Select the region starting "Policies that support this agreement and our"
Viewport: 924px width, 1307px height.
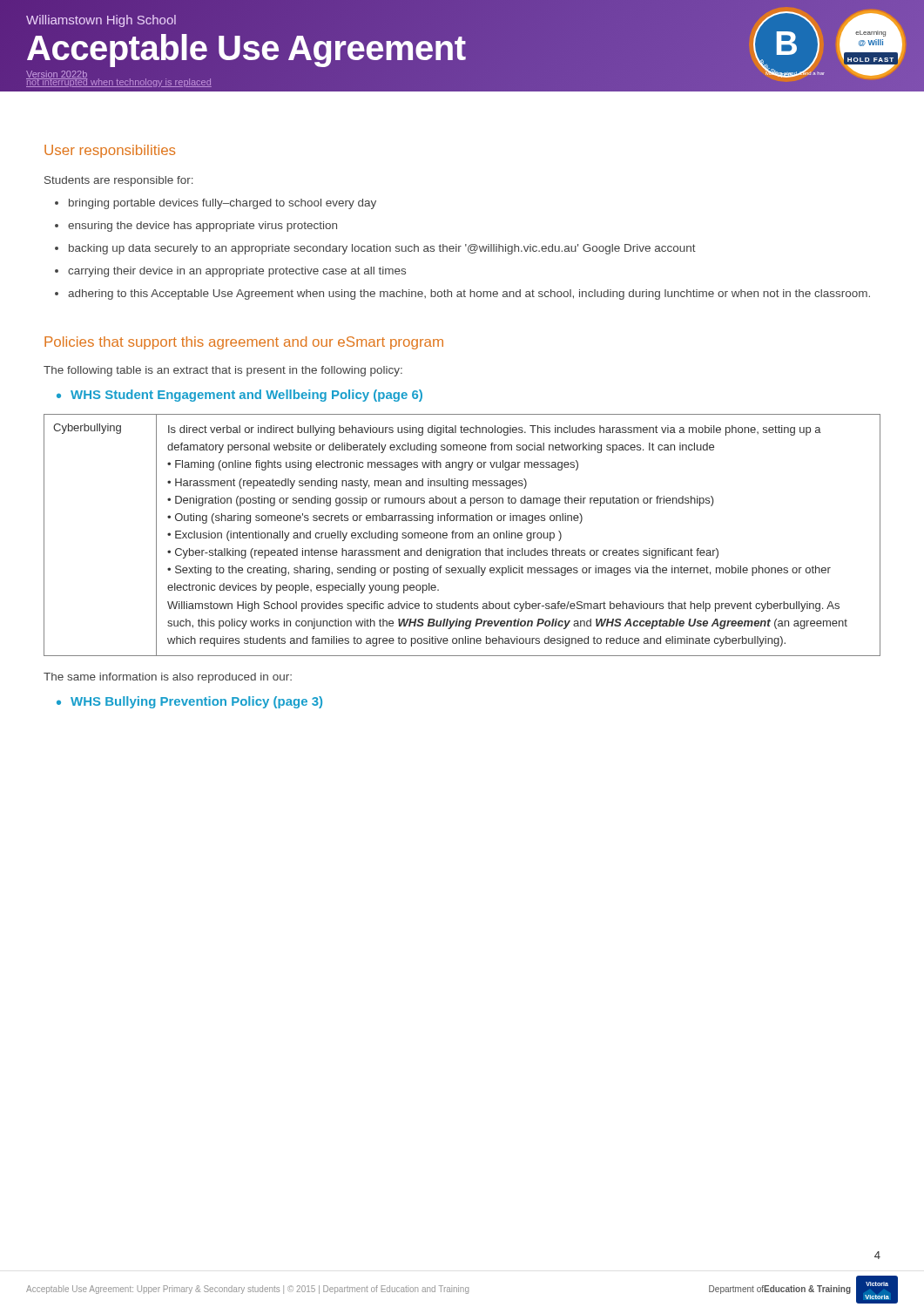(244, 342)
